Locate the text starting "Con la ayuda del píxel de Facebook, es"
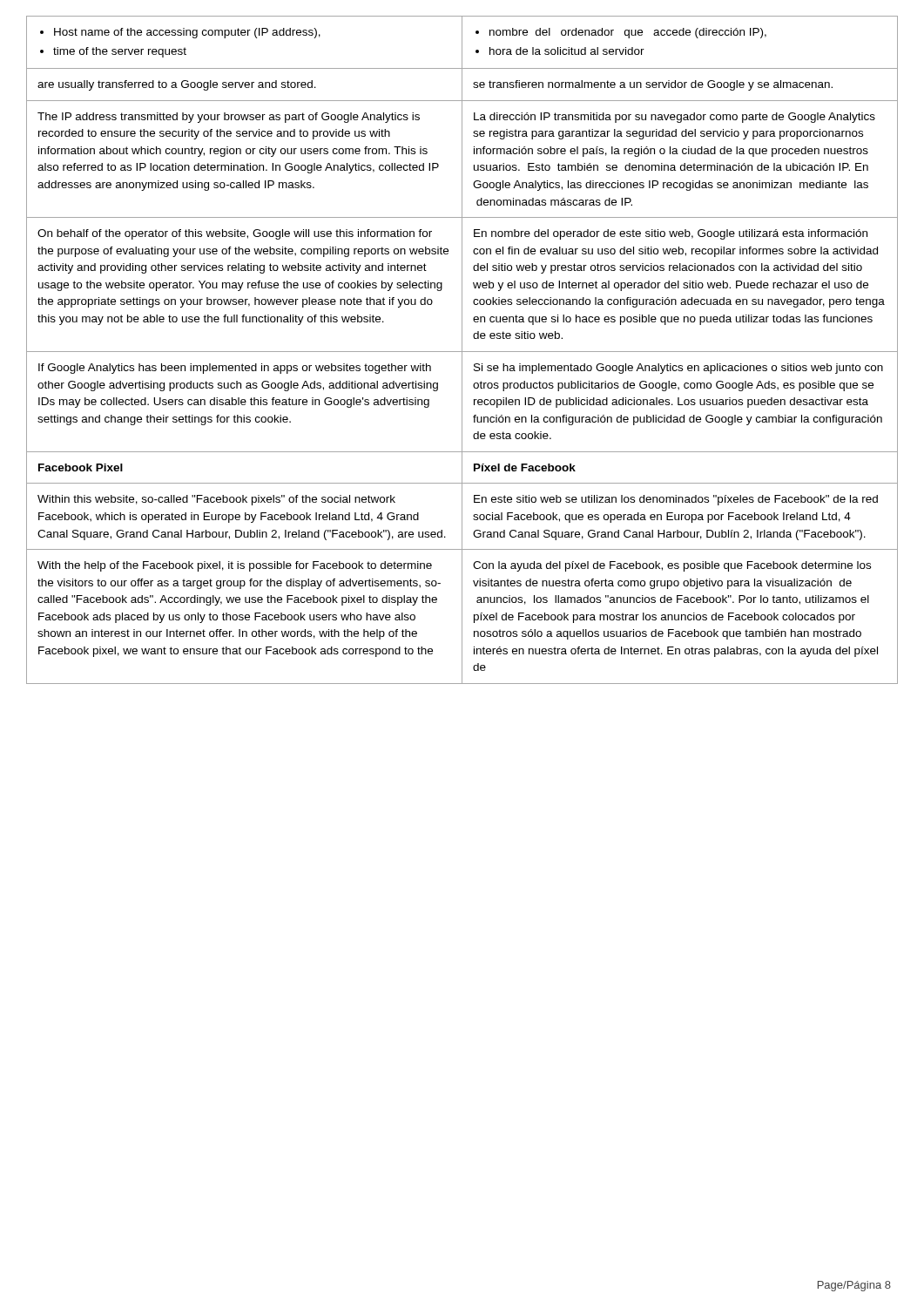The height and width of the screenshot is (1307, 924). pyautogui.click(x=676, y=616)
